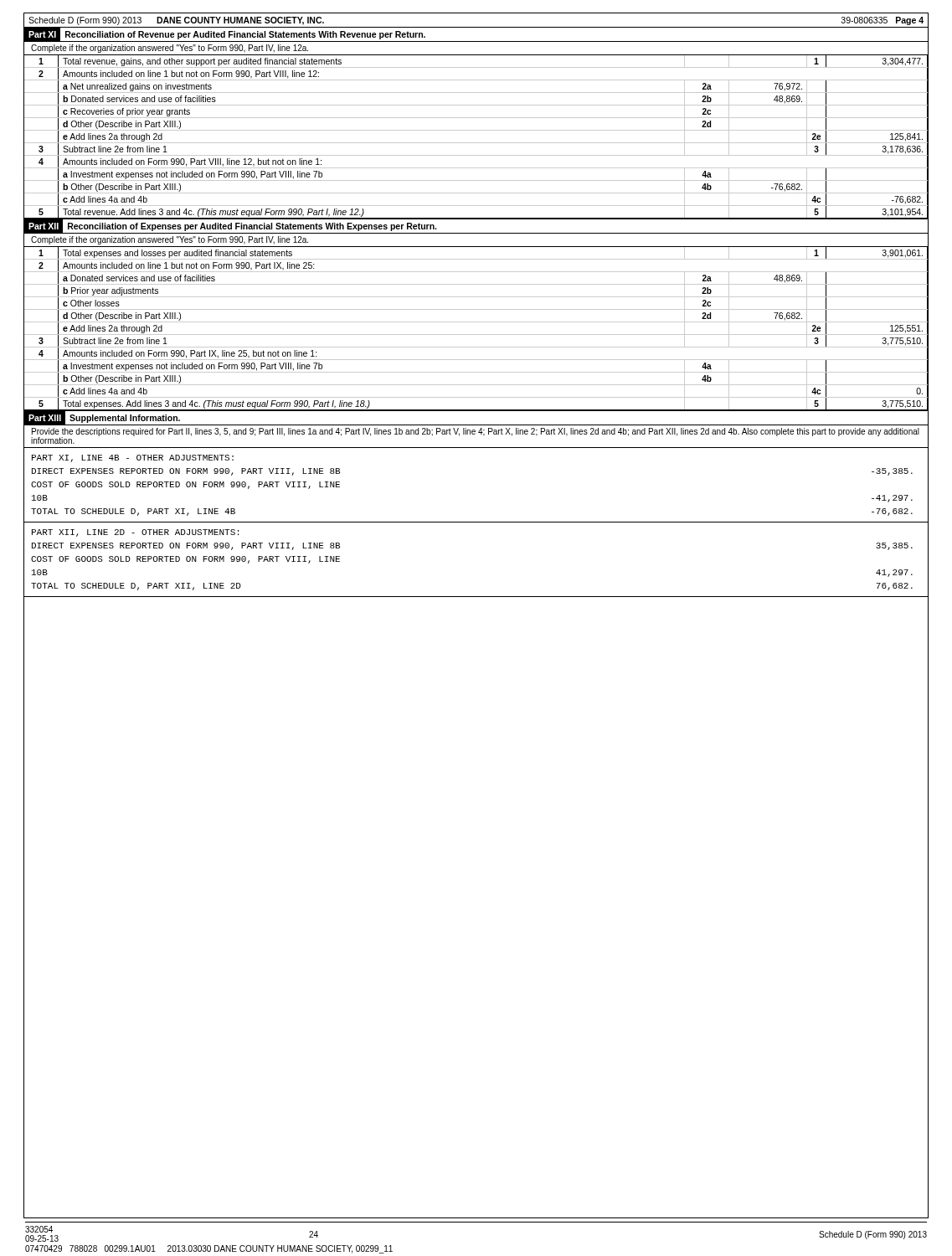Where does it say "TOTAL TO SCHEDULE D, PART XII, LINE 2D"?
Screen dimensions: 1256x952
pos(136,586)
